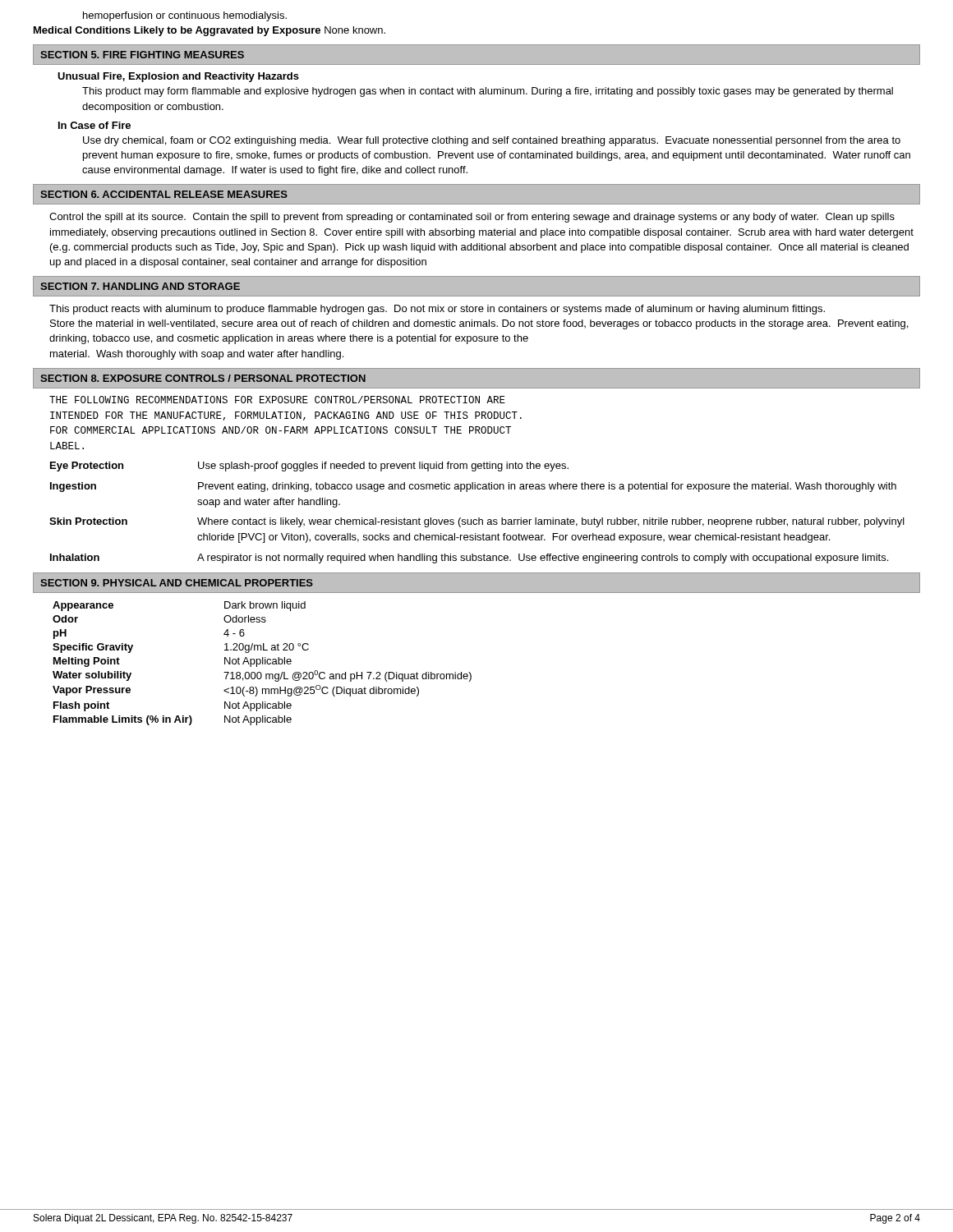This screenshot has height=1232, width=953.
Task: Navigate to the block starting "SECTION 6. ACCIDENTAL"
Action: (x=164, y=195)
